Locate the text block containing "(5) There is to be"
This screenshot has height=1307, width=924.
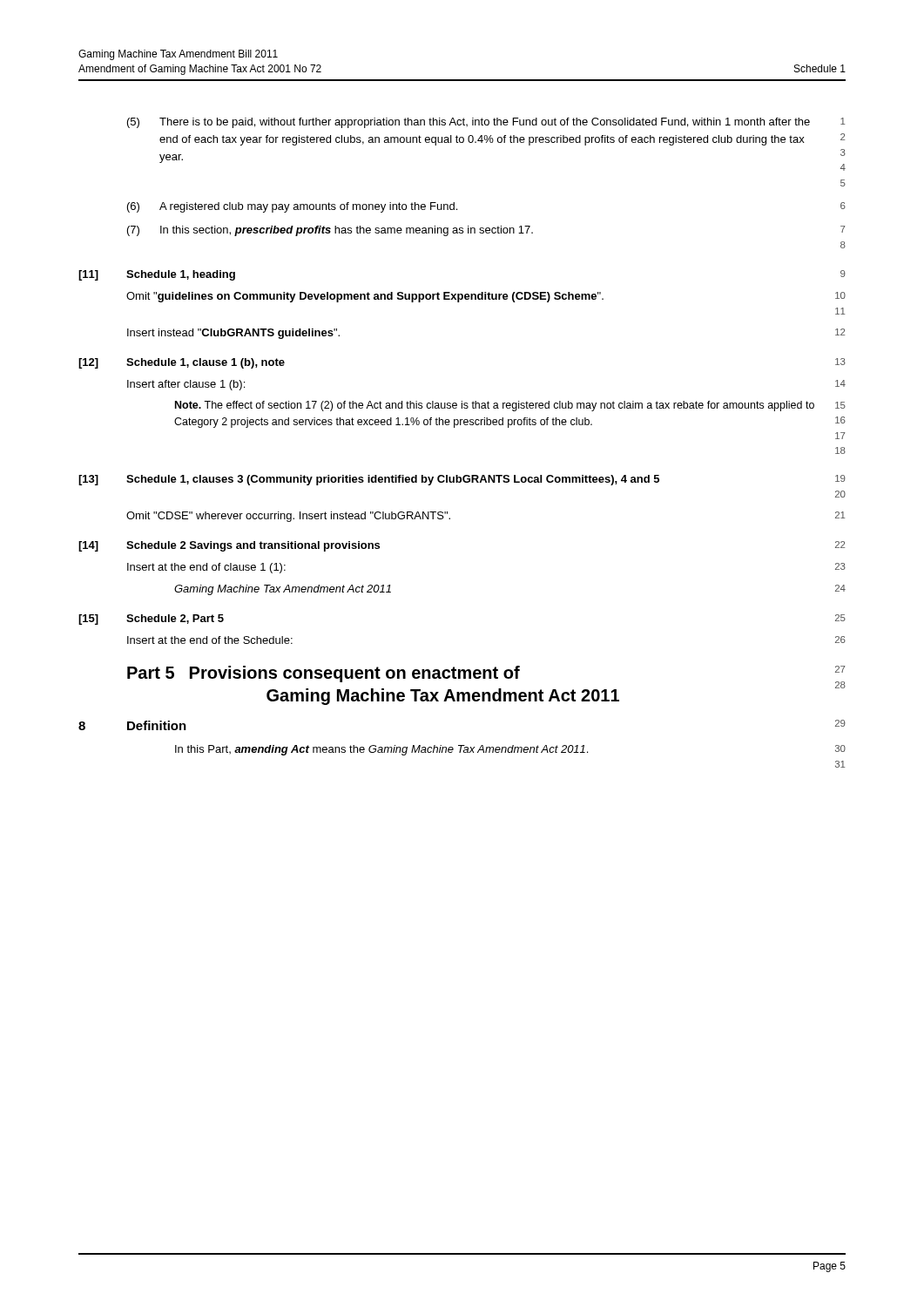click(462, 153)
